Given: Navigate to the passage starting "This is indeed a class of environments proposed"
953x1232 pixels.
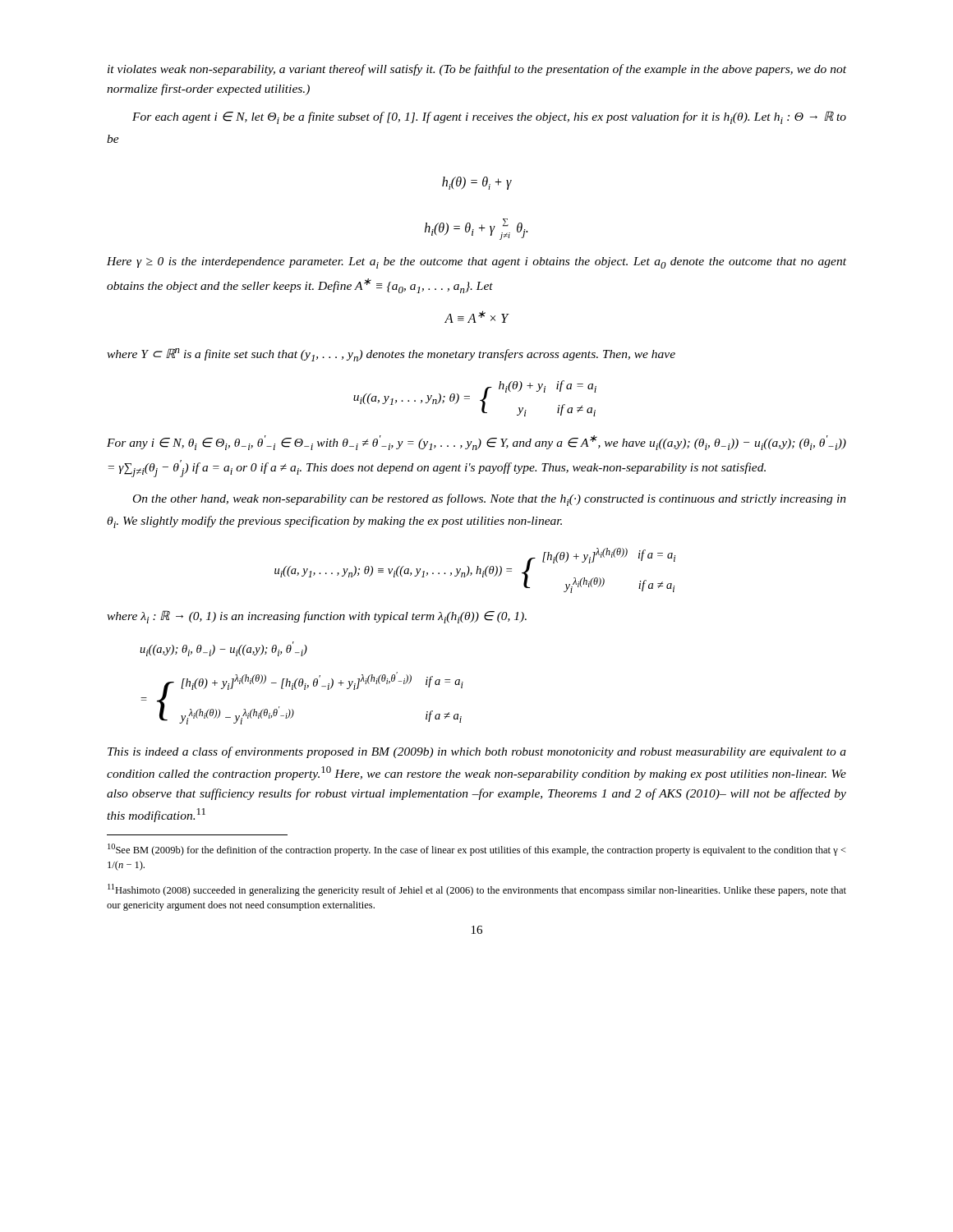Looking at the screenshot, I should pyautogui.click(x=476, y=784).
